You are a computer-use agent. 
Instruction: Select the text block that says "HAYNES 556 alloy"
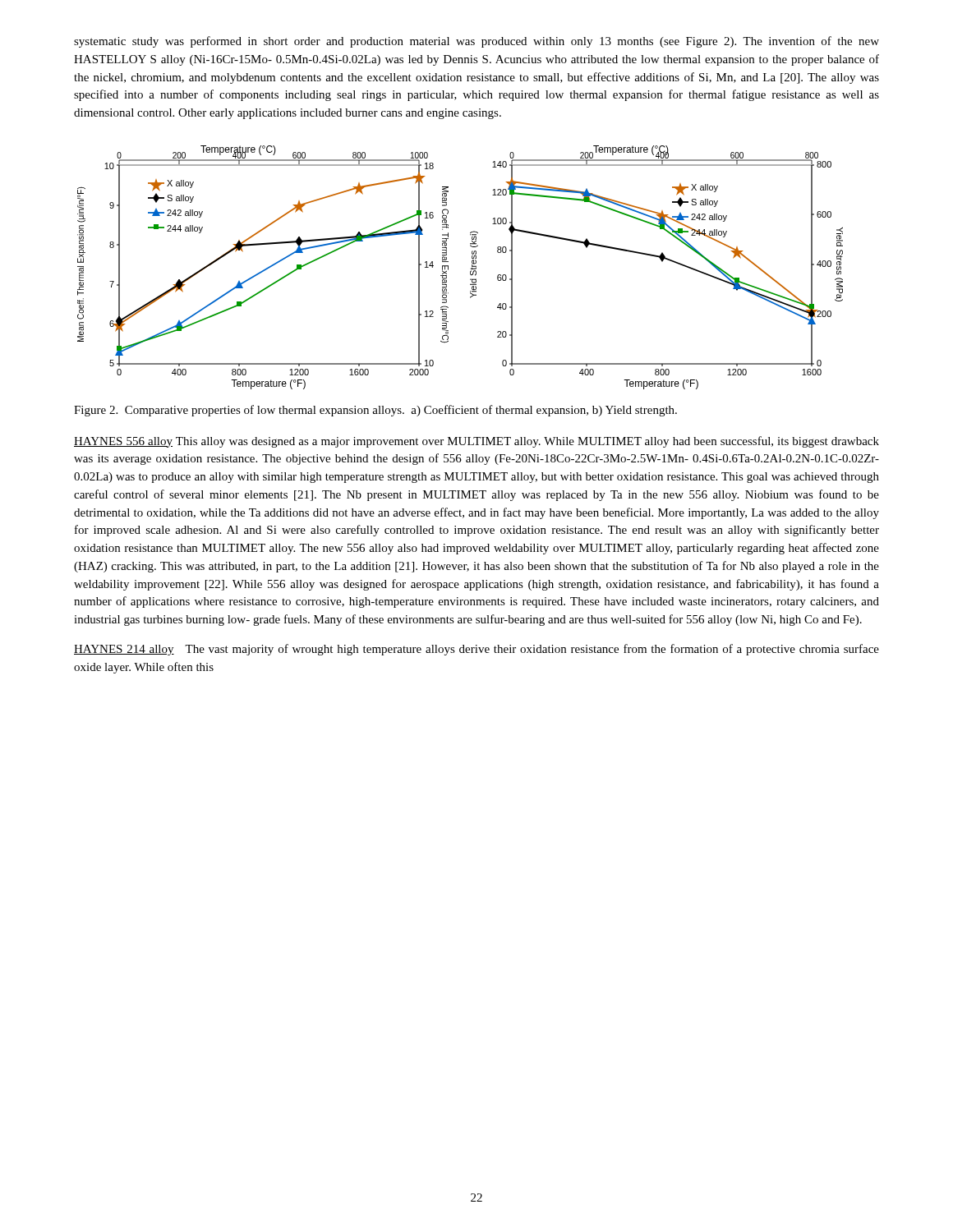476,530
